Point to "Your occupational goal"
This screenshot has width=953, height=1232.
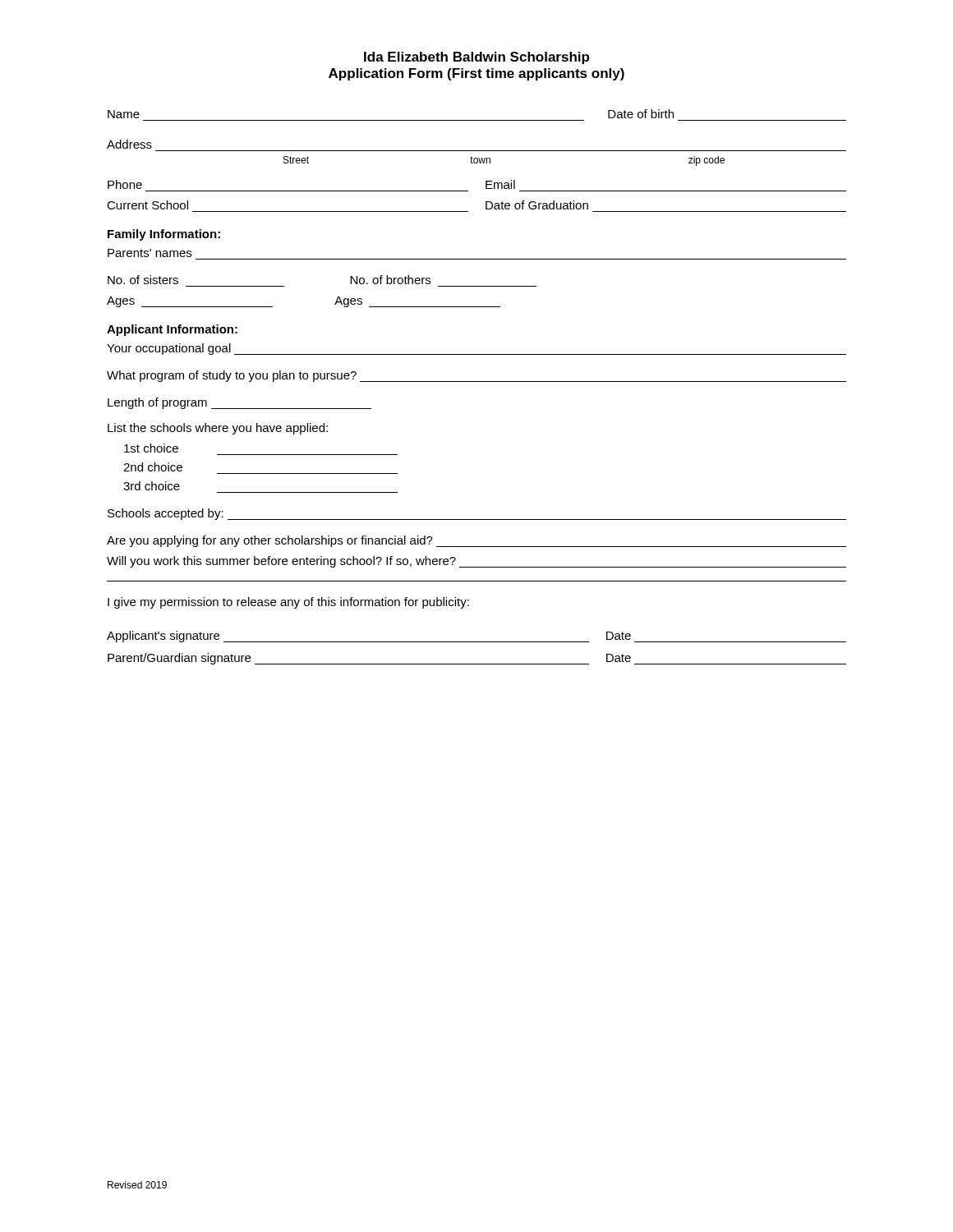[x=476, y=347]
